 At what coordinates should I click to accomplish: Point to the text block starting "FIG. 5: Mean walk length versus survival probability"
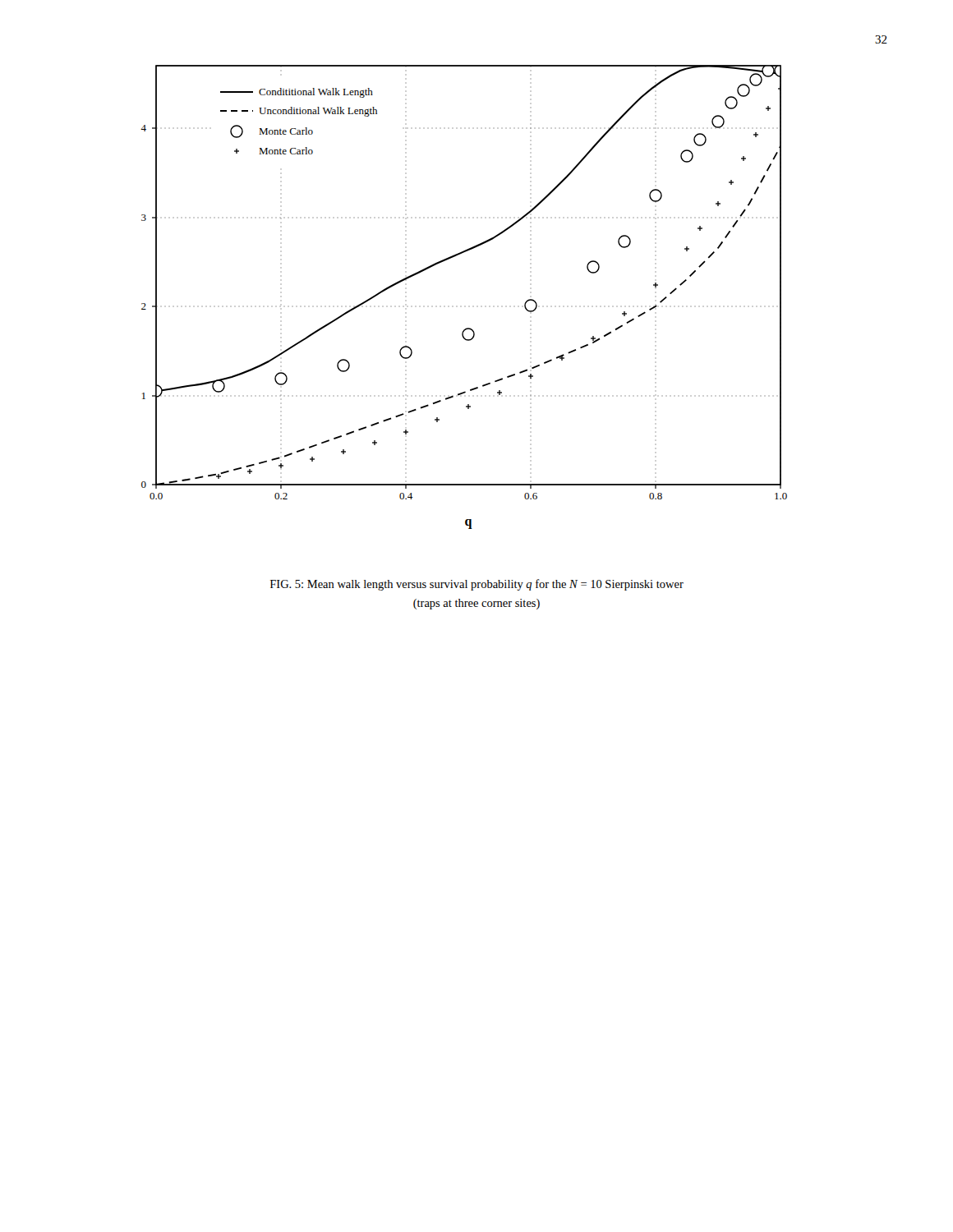(476, 594)
